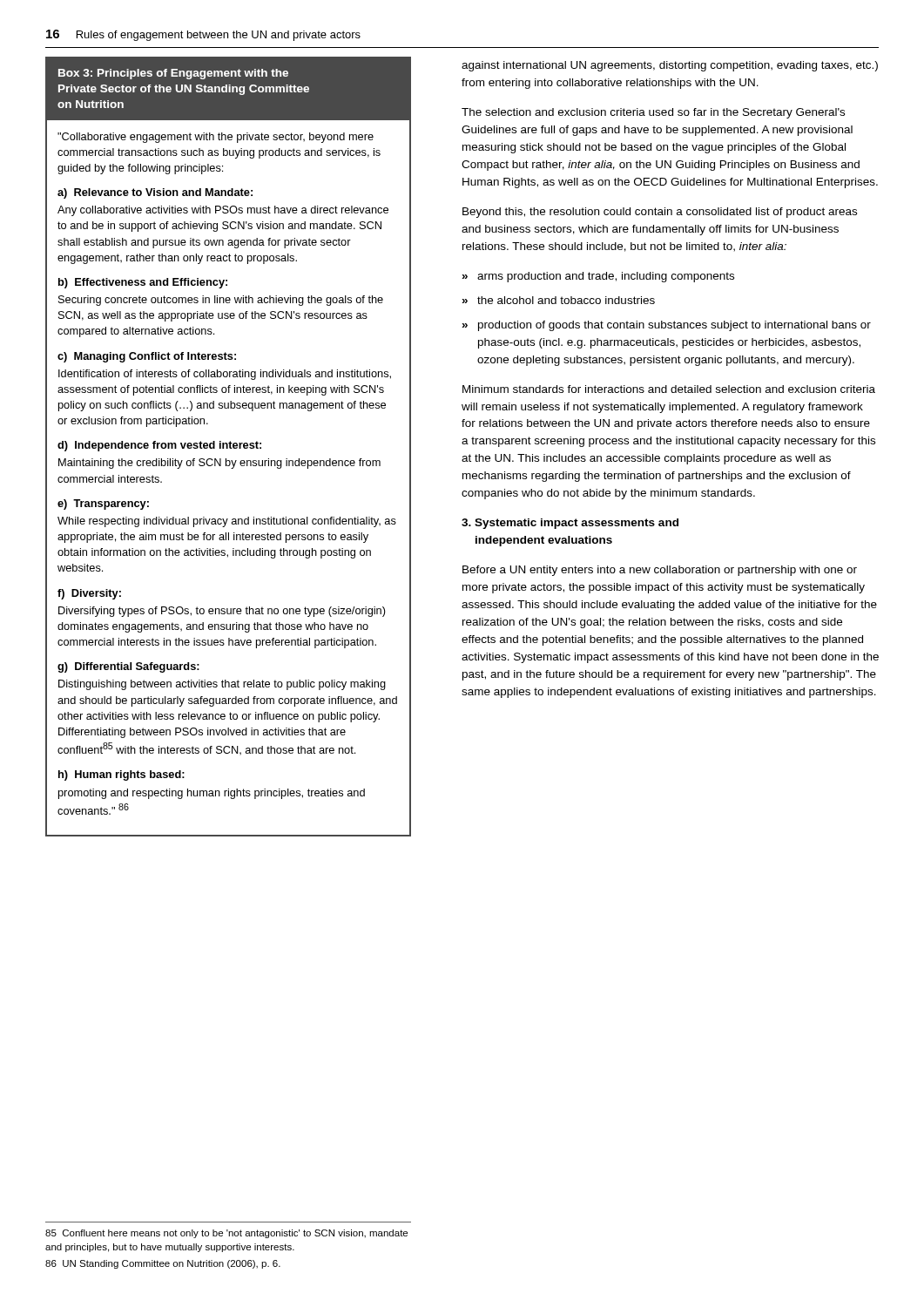Click on the element starting "h) Human rights based: promoting"
This screenshot has height=1307, width=924.
tap(228, 793)
